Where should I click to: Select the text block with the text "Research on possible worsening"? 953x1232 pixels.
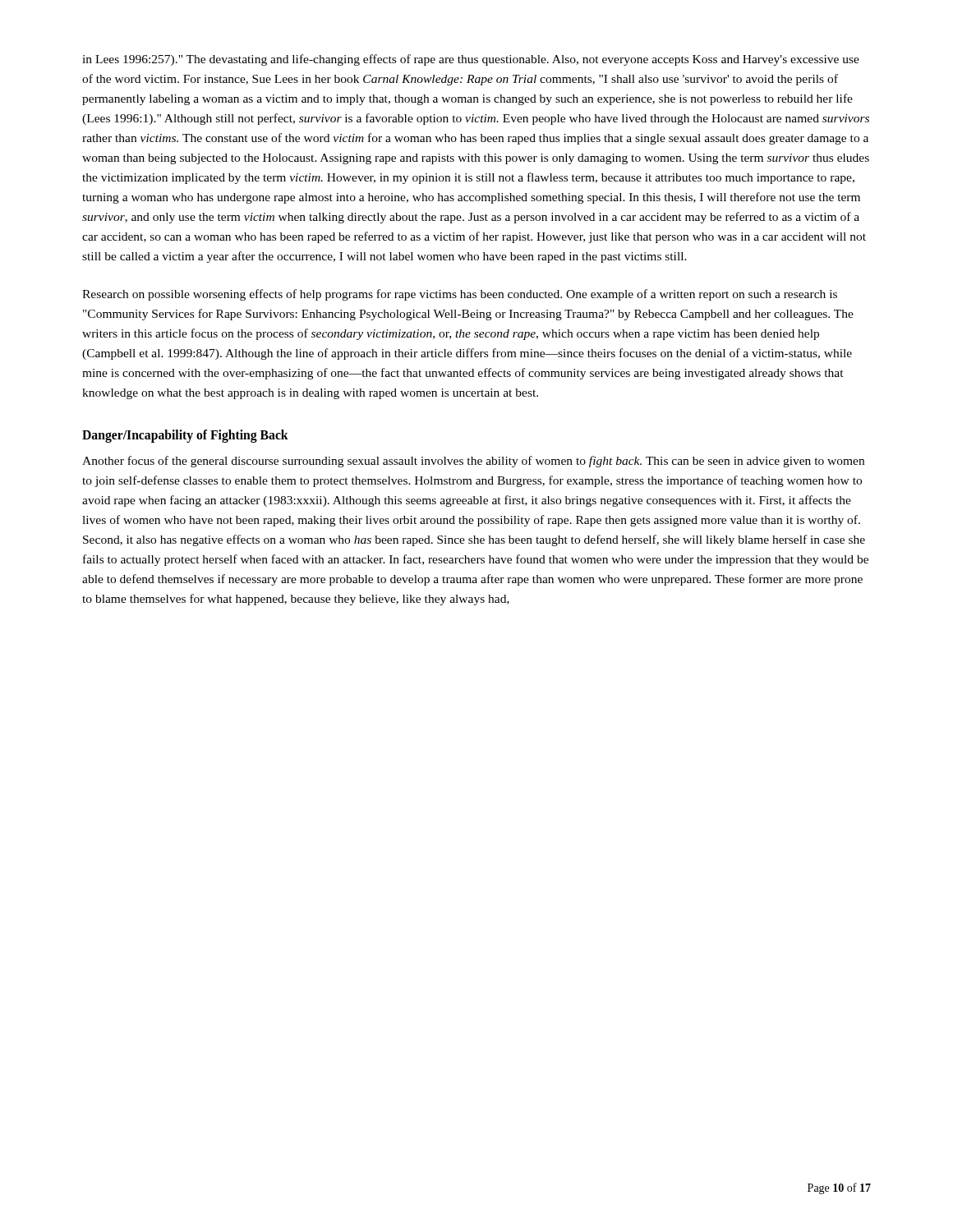click(x=468, y=343)
